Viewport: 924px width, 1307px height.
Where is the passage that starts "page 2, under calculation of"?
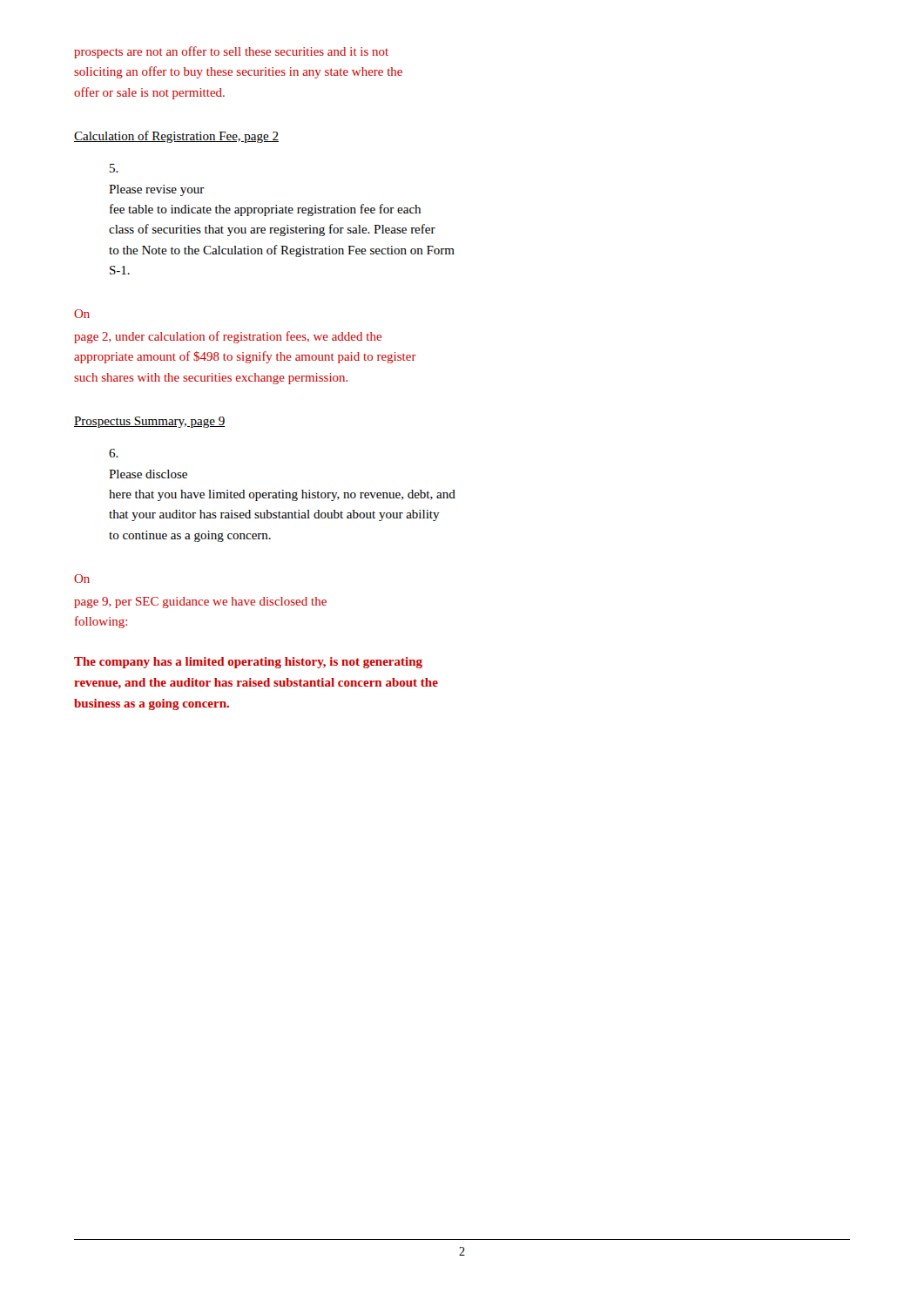pyautogui.click(x=245, y=357)
